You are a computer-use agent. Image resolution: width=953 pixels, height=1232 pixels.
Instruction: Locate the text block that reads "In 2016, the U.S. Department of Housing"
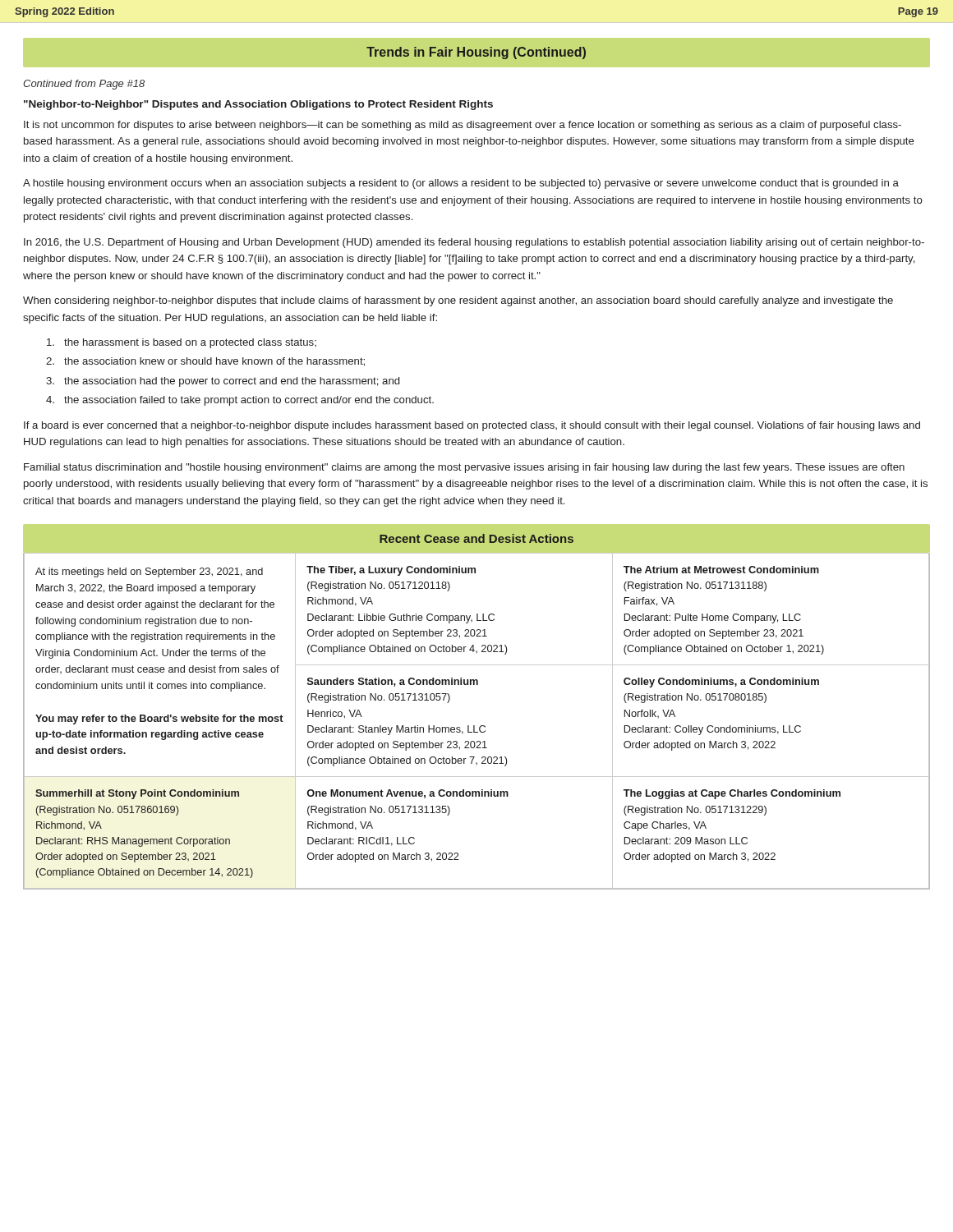click(x=474, y=258)
